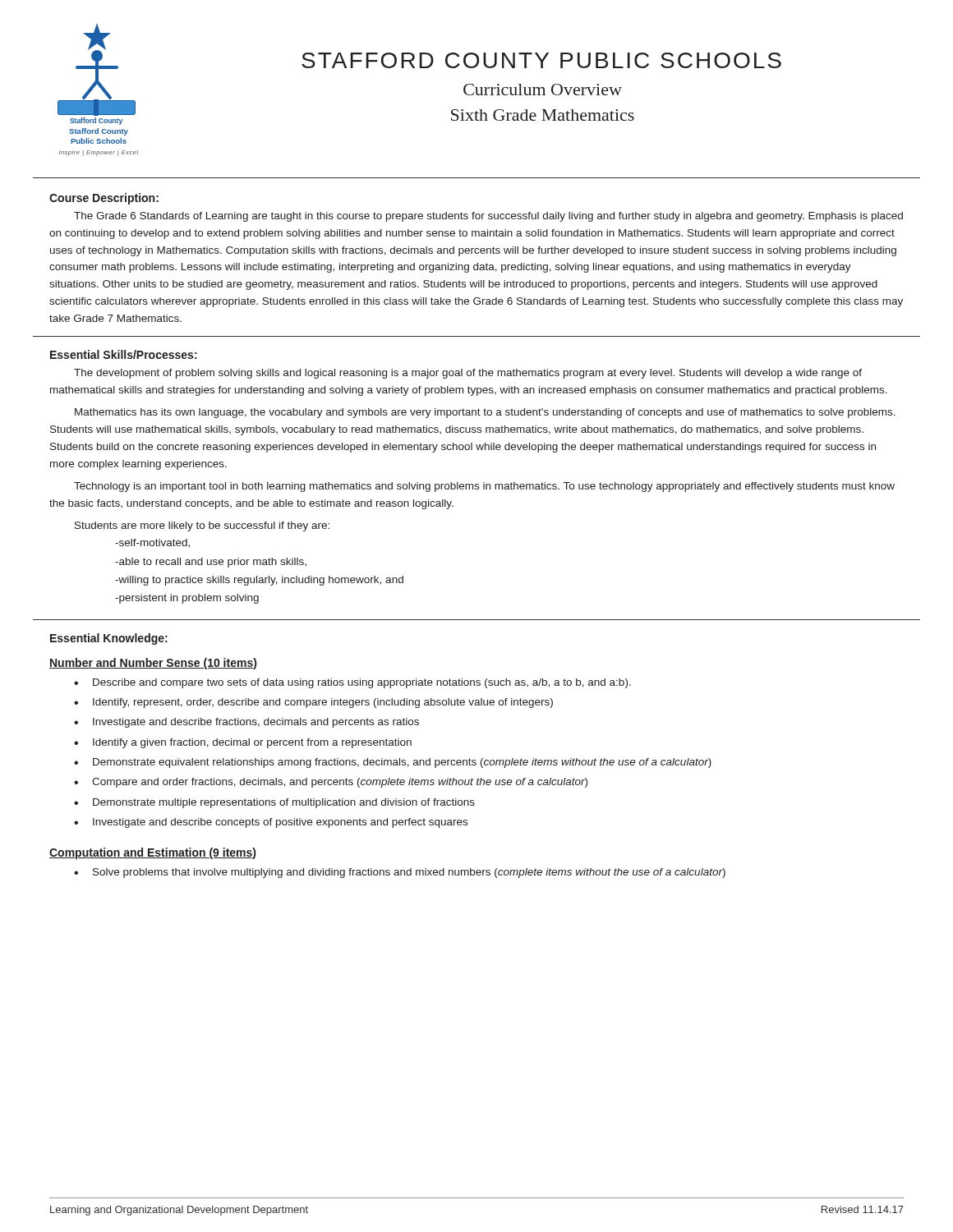
Task: Point to "Number and Number Sense (10 items)"
Action: pyautogui.click(x=153, y=662)
